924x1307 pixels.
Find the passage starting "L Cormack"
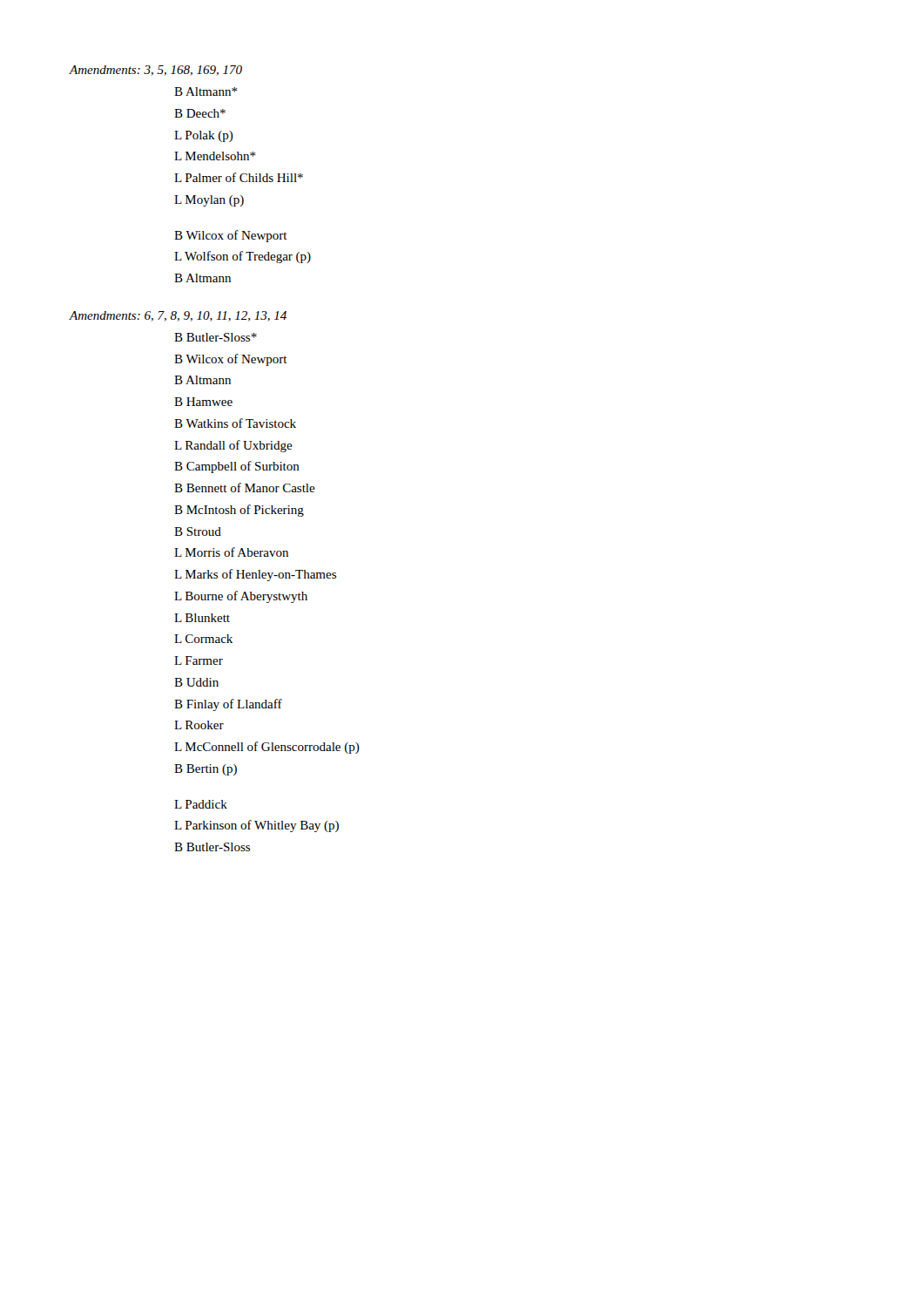click(x=204, y=639)
